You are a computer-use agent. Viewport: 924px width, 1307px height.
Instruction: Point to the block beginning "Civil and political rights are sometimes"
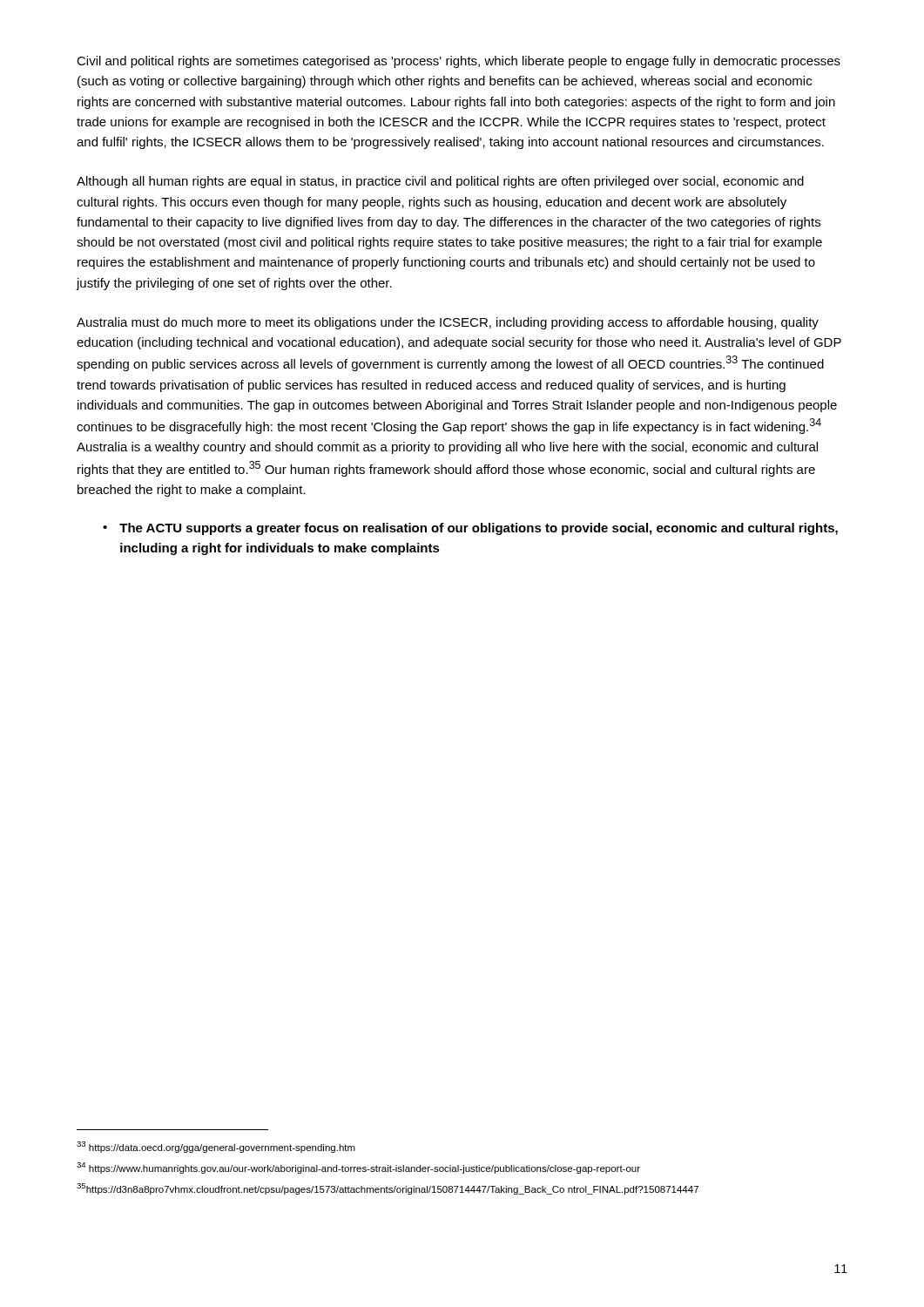coord(458,101)
